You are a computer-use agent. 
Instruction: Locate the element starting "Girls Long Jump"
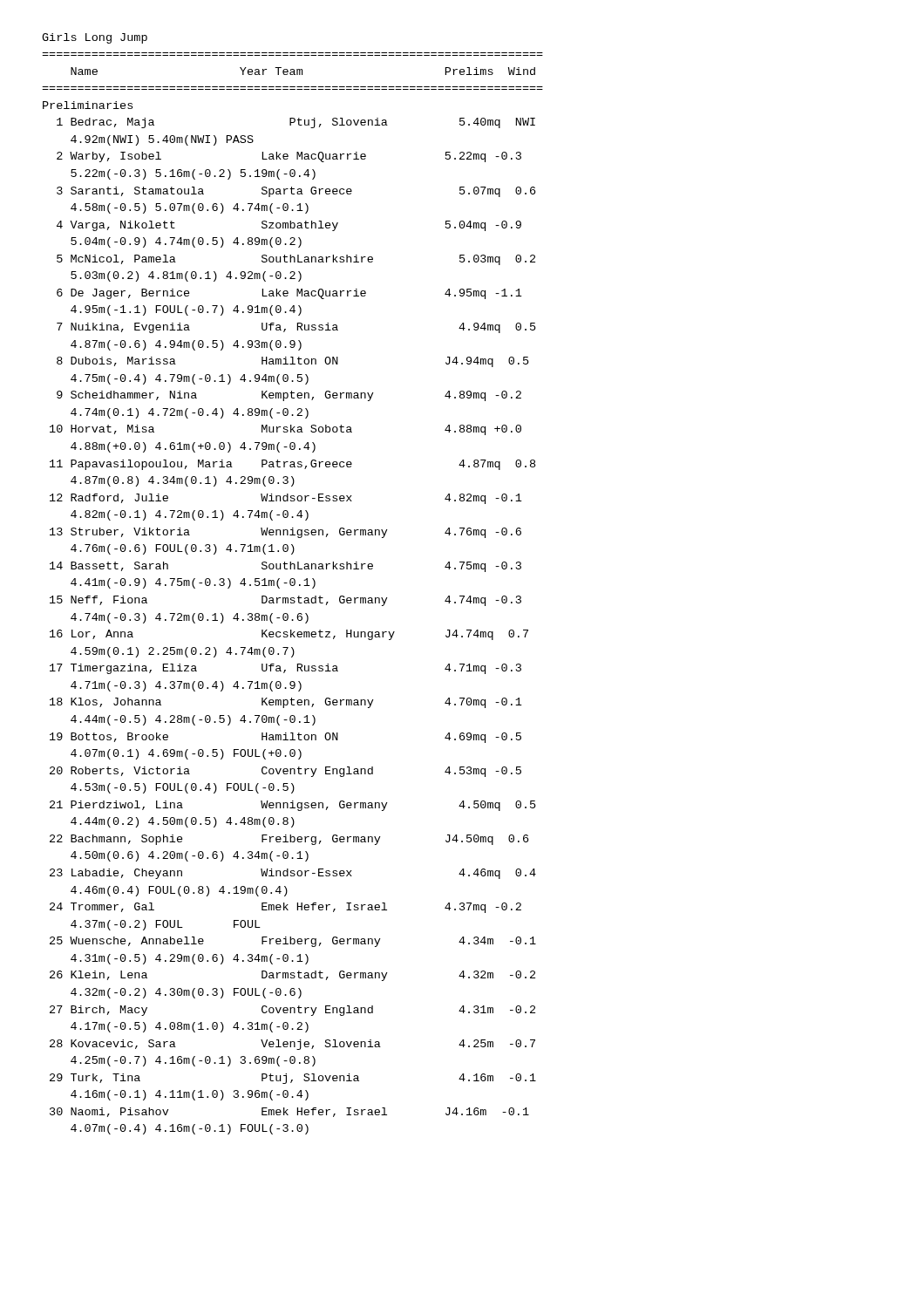(x=95, y=38)
